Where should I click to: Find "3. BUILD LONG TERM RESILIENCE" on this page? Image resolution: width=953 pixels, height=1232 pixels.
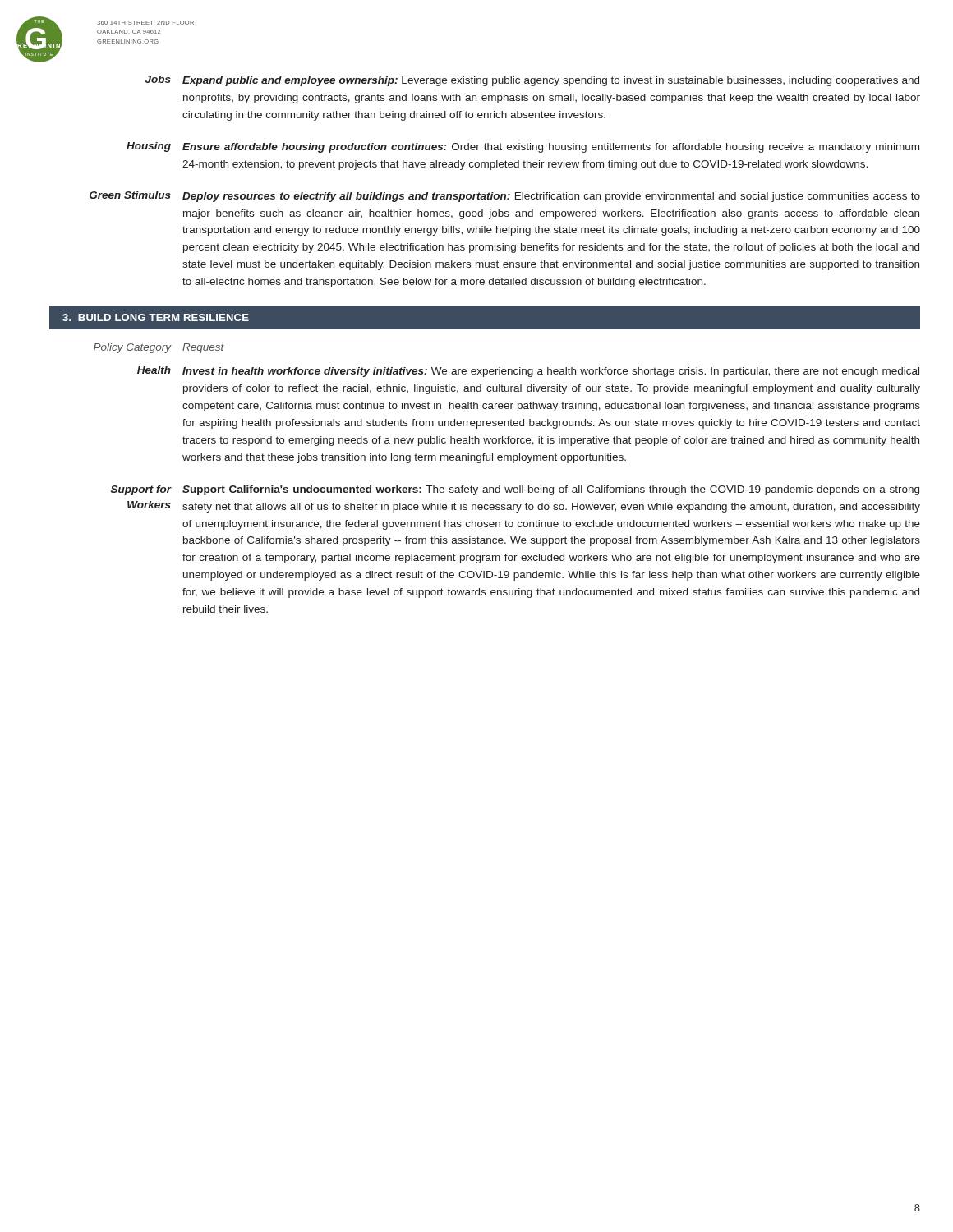156,318
